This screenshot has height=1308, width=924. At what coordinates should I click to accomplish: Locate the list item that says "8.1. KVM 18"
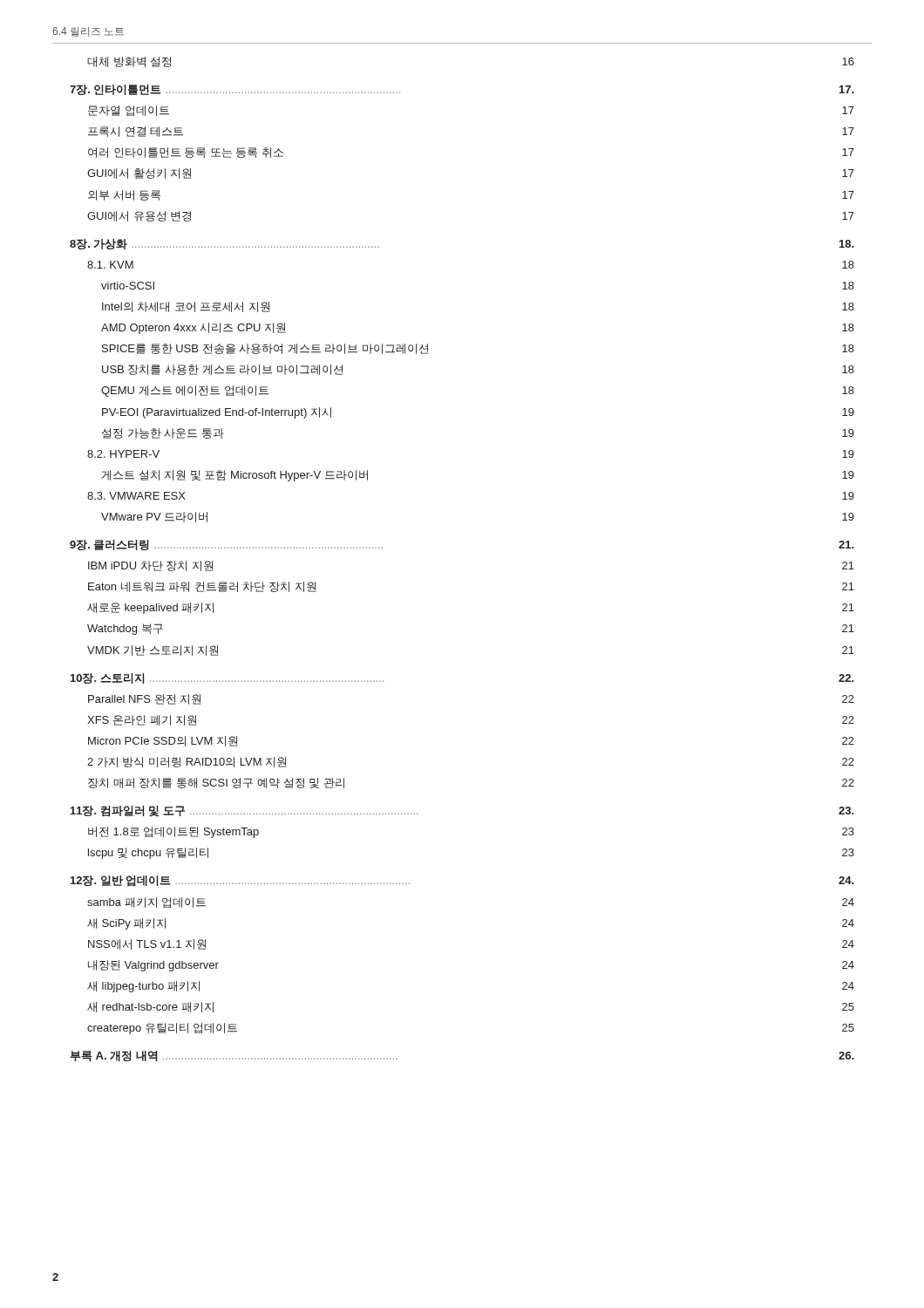click(118, 264)
